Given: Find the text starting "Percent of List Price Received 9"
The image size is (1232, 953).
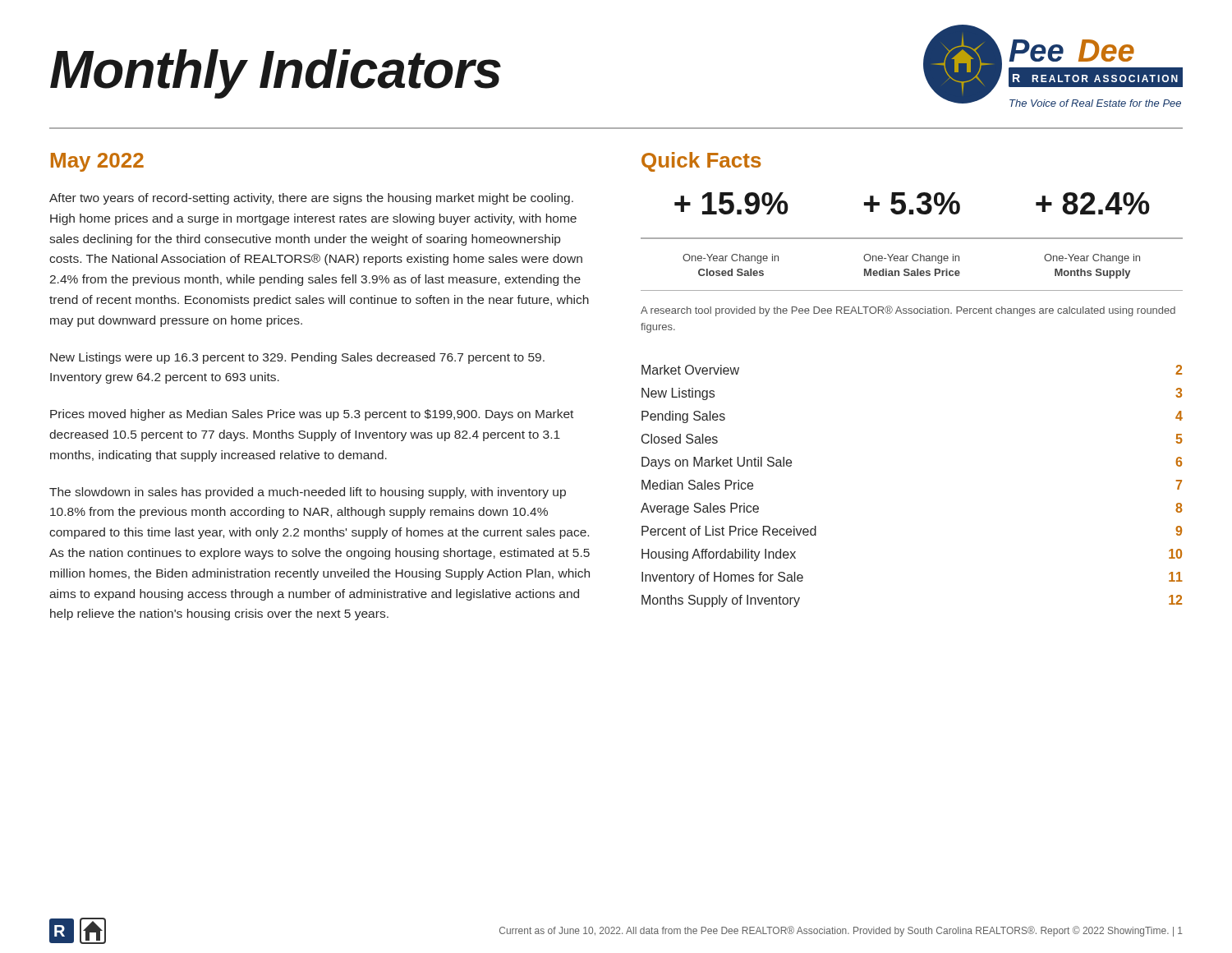Looking at the screenshot, I should click(x=733, y=531).
